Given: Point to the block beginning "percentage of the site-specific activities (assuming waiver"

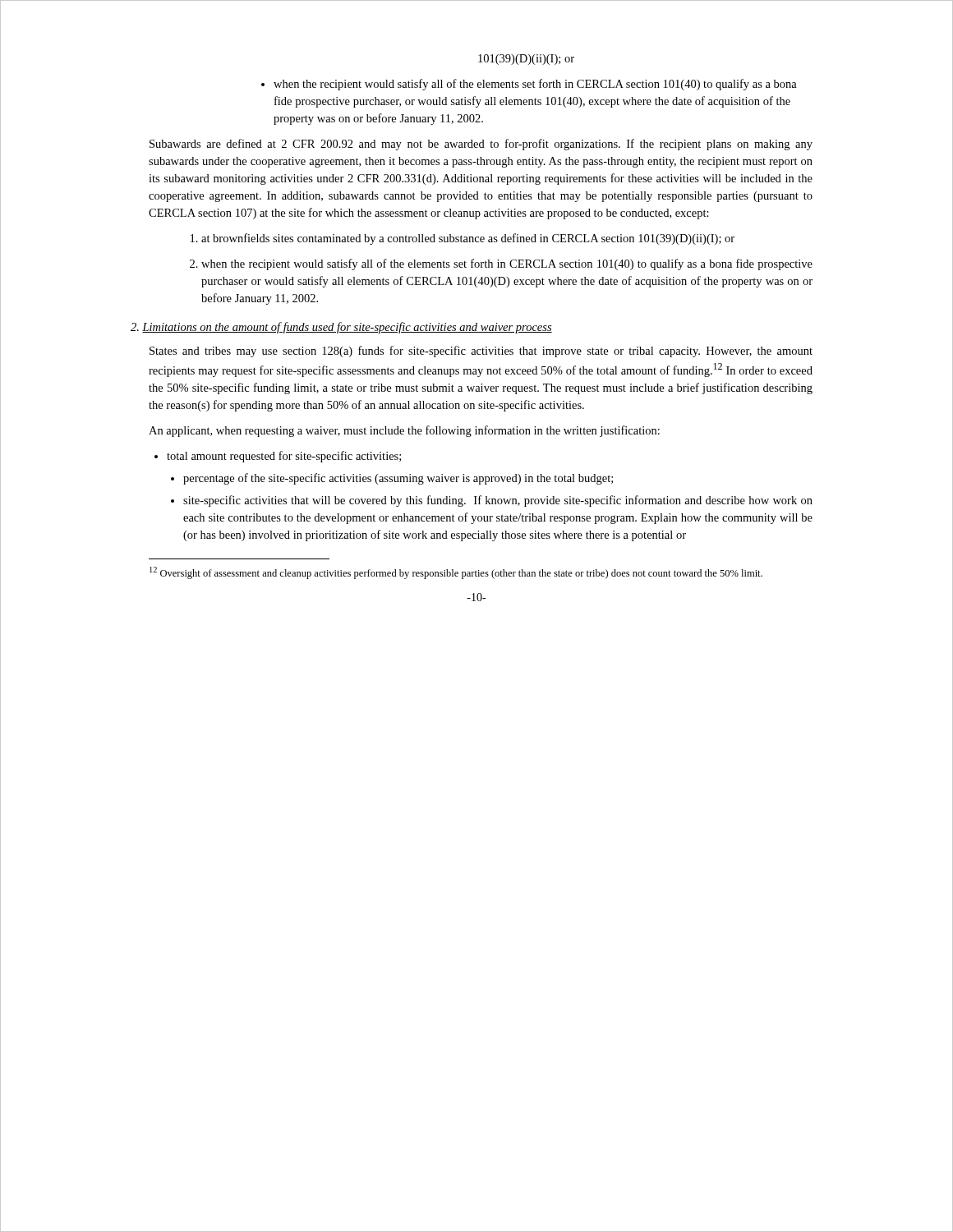Looking at the screenshot, I should 489,479.
